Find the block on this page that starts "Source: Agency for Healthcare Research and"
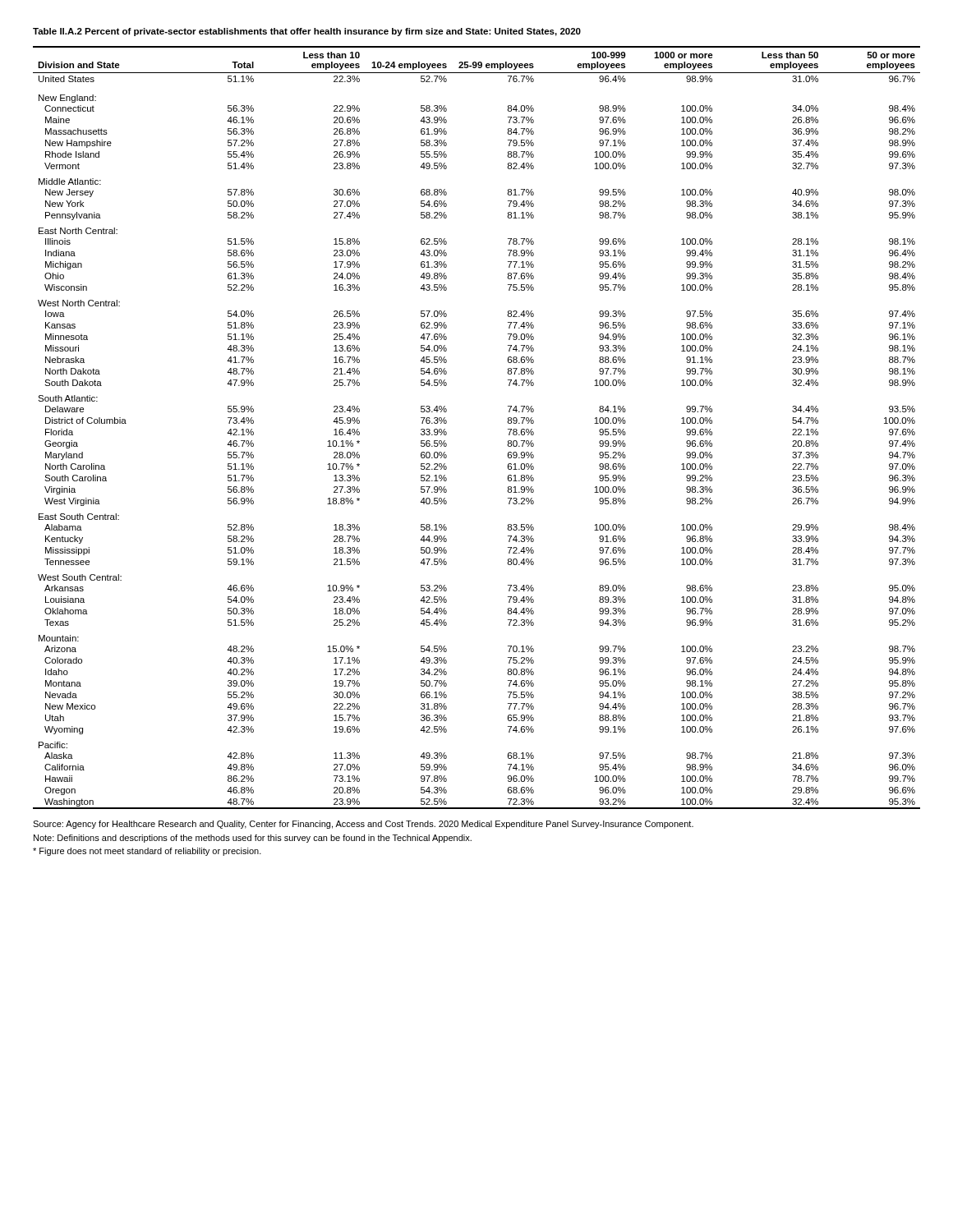Image resolution: width=953 pixels, height=1232 pixels. tap(363, 824)
